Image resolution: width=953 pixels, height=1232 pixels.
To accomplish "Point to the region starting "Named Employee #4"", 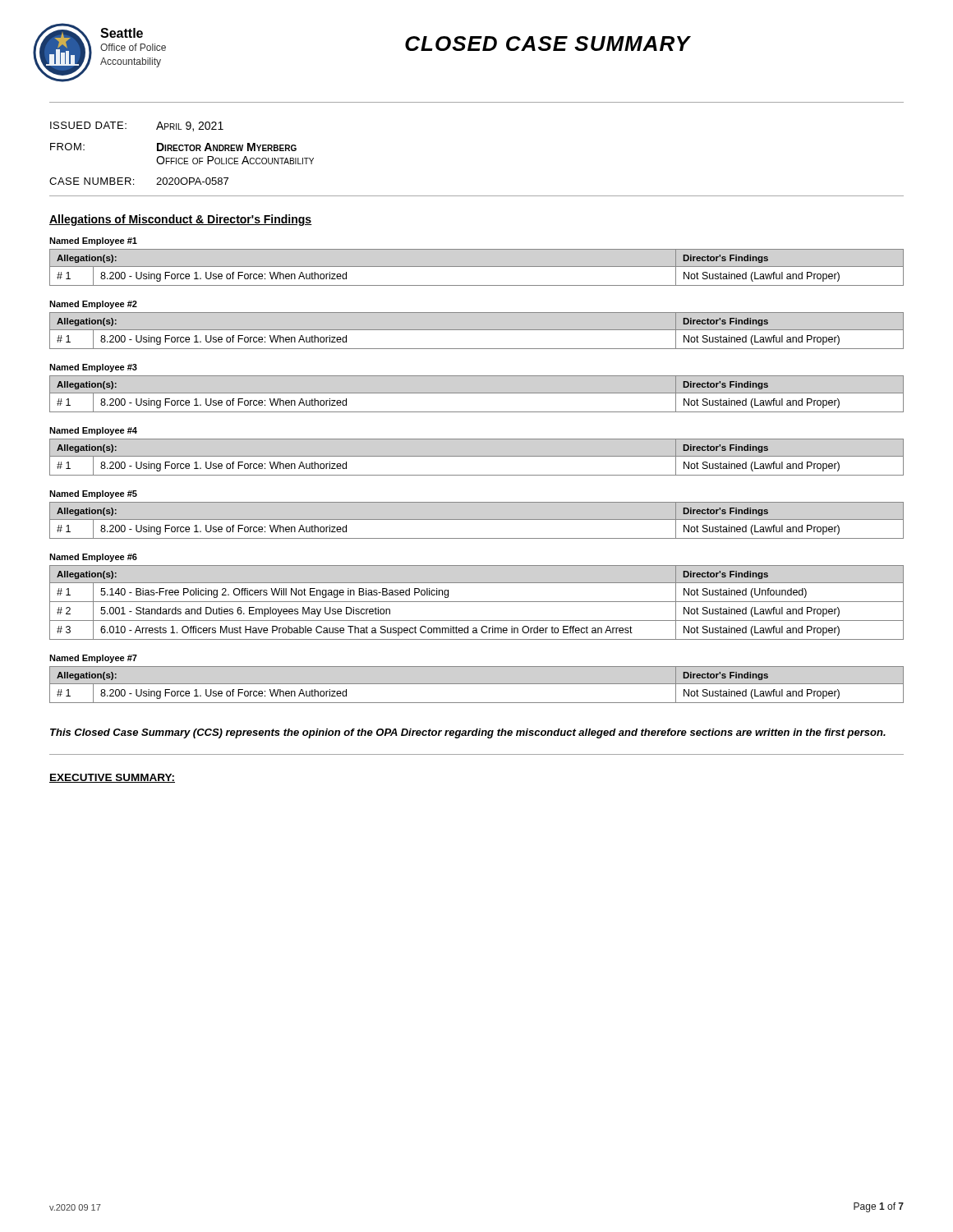I will (x=93, y=430).
